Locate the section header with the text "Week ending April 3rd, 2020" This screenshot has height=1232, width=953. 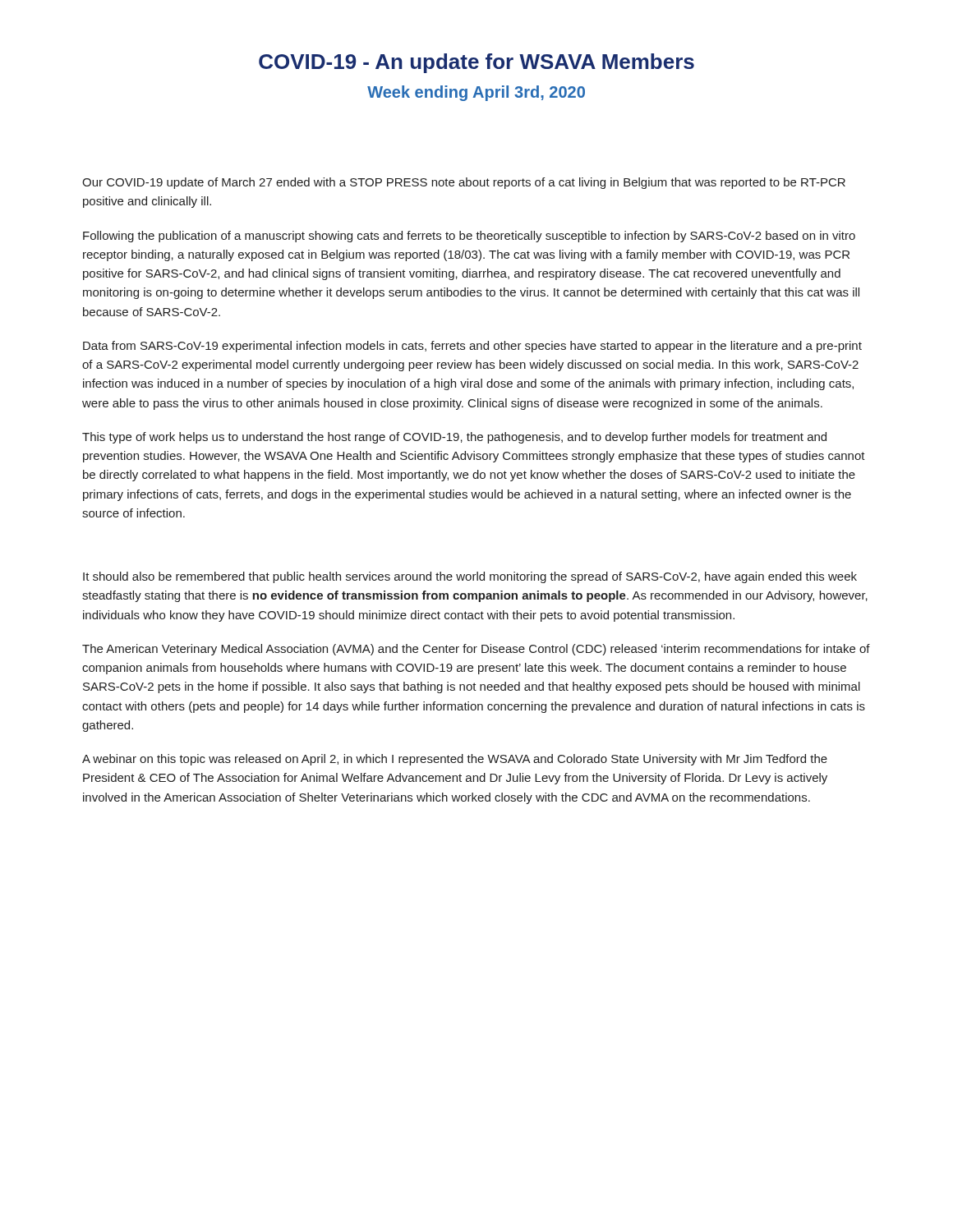[x=476, y=92]
